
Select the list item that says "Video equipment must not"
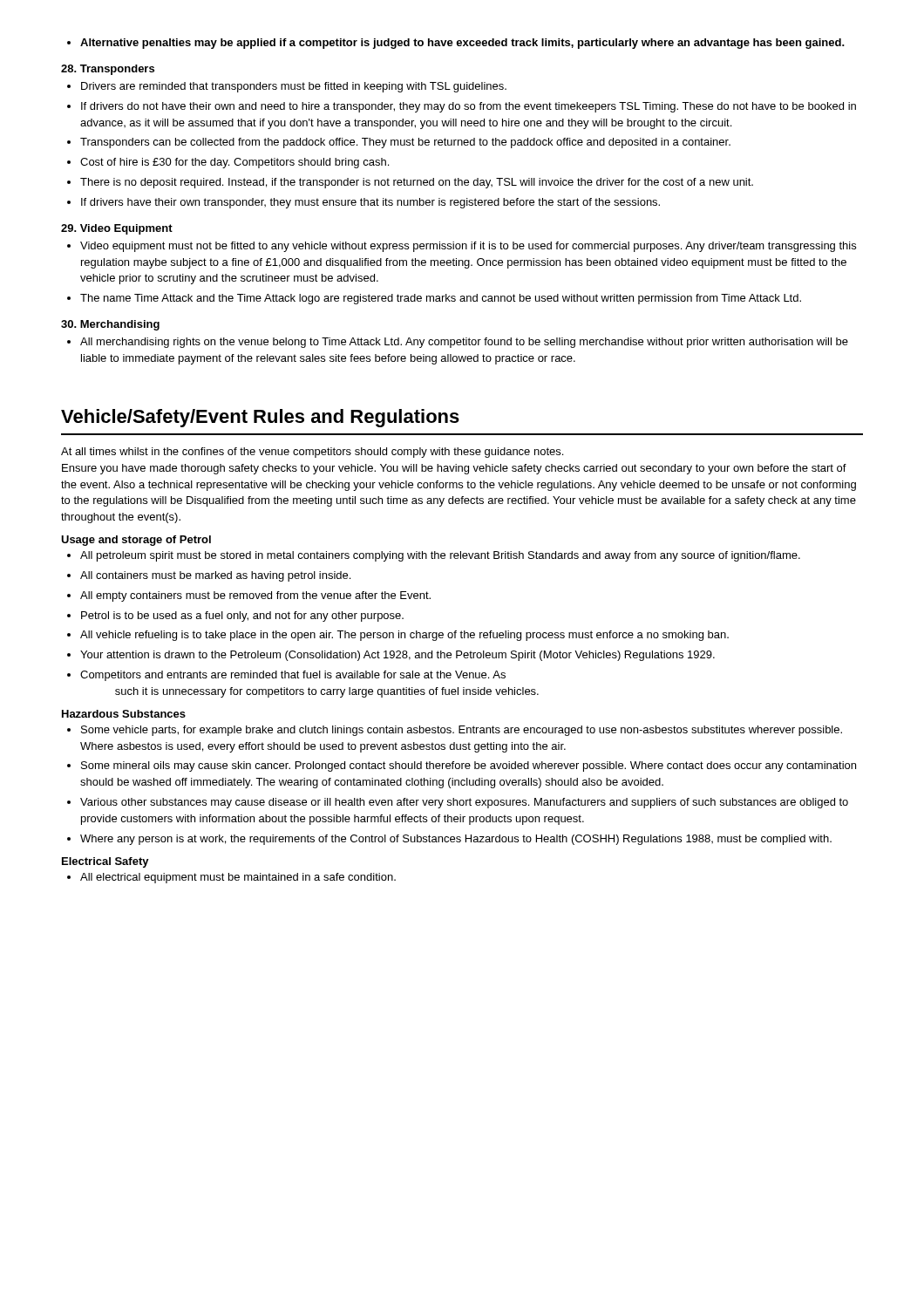pos(472,262)
